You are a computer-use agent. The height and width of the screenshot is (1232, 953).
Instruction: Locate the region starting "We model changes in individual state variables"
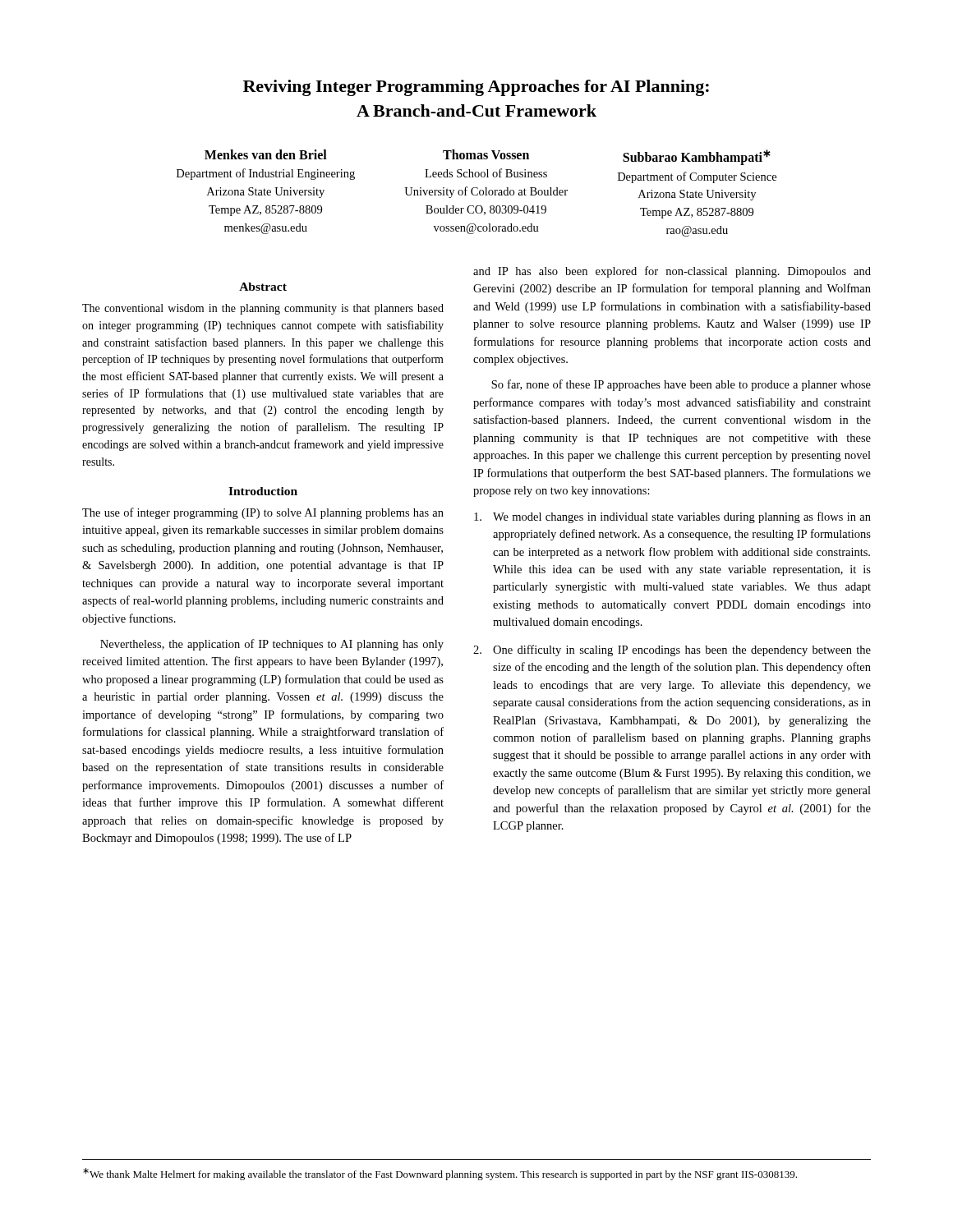(x=672, y=570)
